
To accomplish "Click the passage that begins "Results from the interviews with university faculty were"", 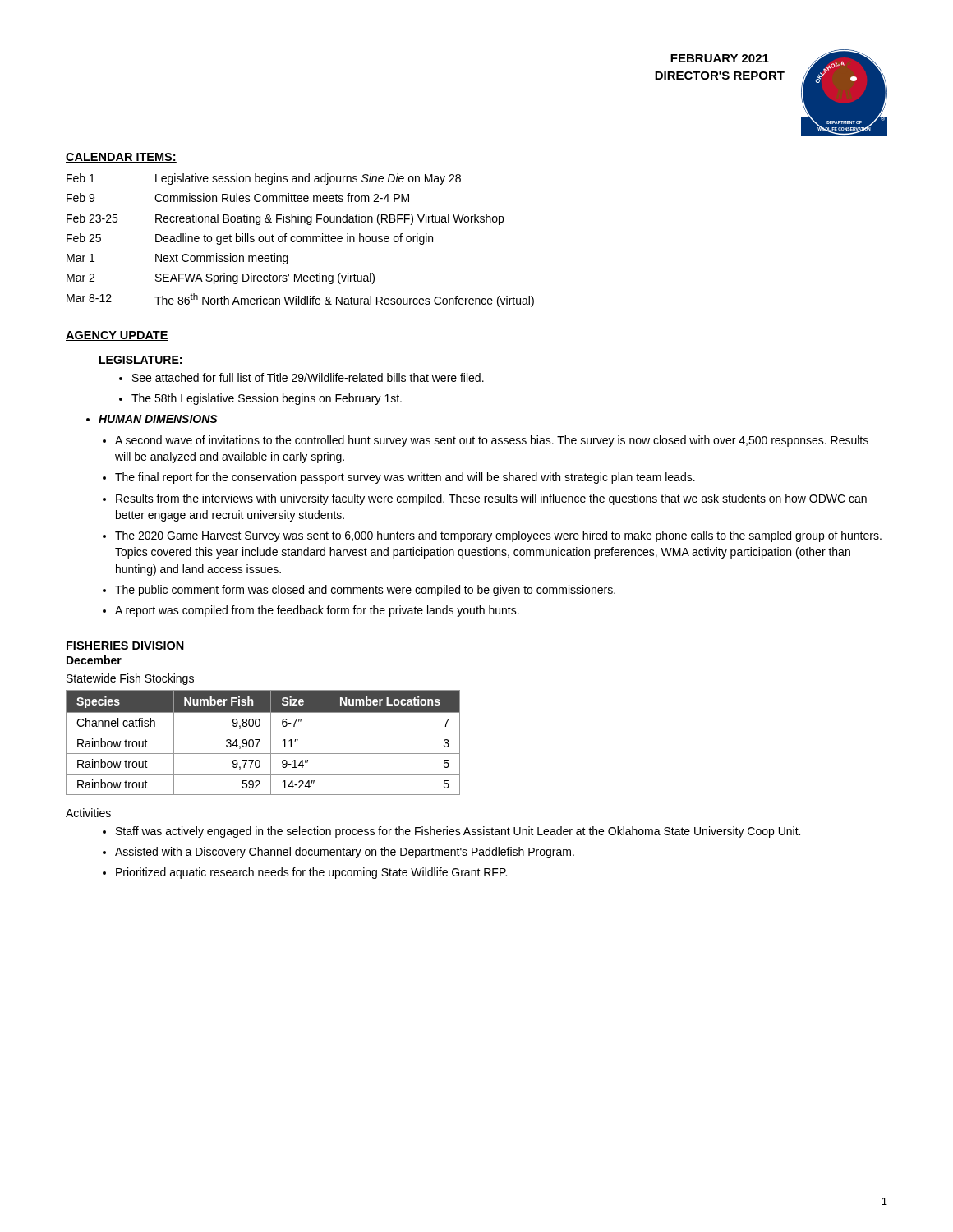I will coord(491,506).
